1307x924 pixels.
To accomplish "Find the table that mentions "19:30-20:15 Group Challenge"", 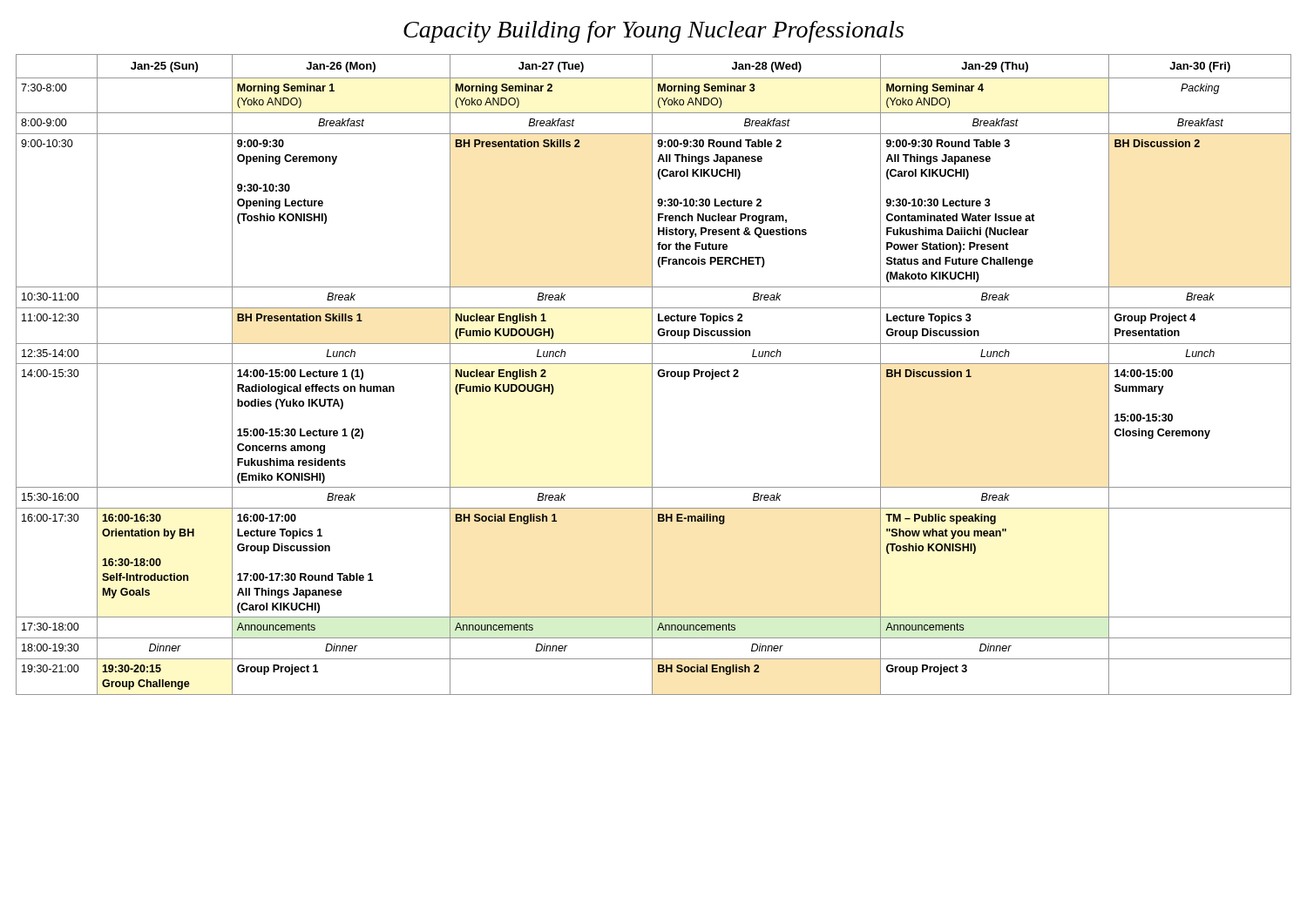I will [x=654, y=374].
